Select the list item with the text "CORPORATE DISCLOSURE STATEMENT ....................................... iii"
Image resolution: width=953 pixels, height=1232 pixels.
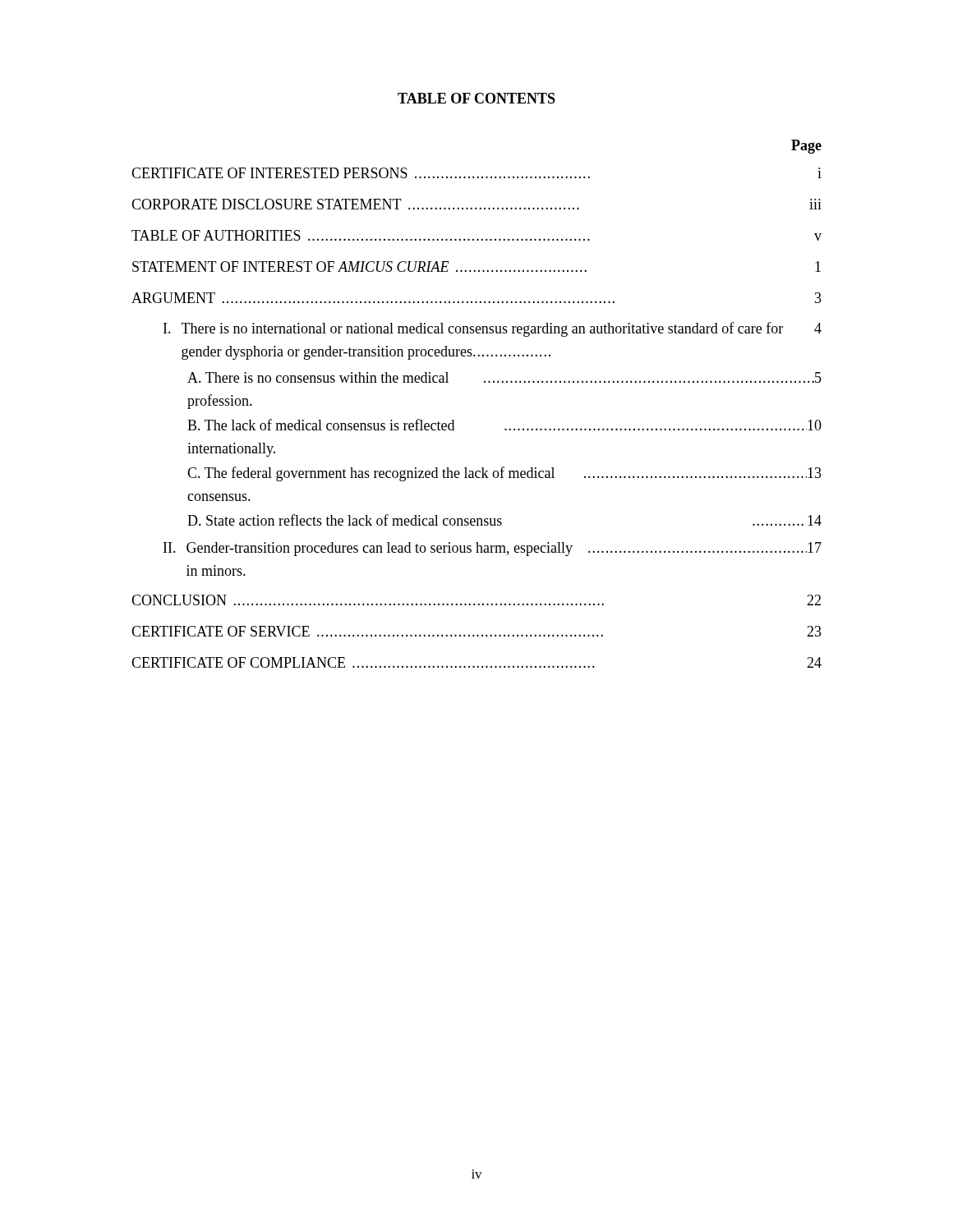click(476, 205)
